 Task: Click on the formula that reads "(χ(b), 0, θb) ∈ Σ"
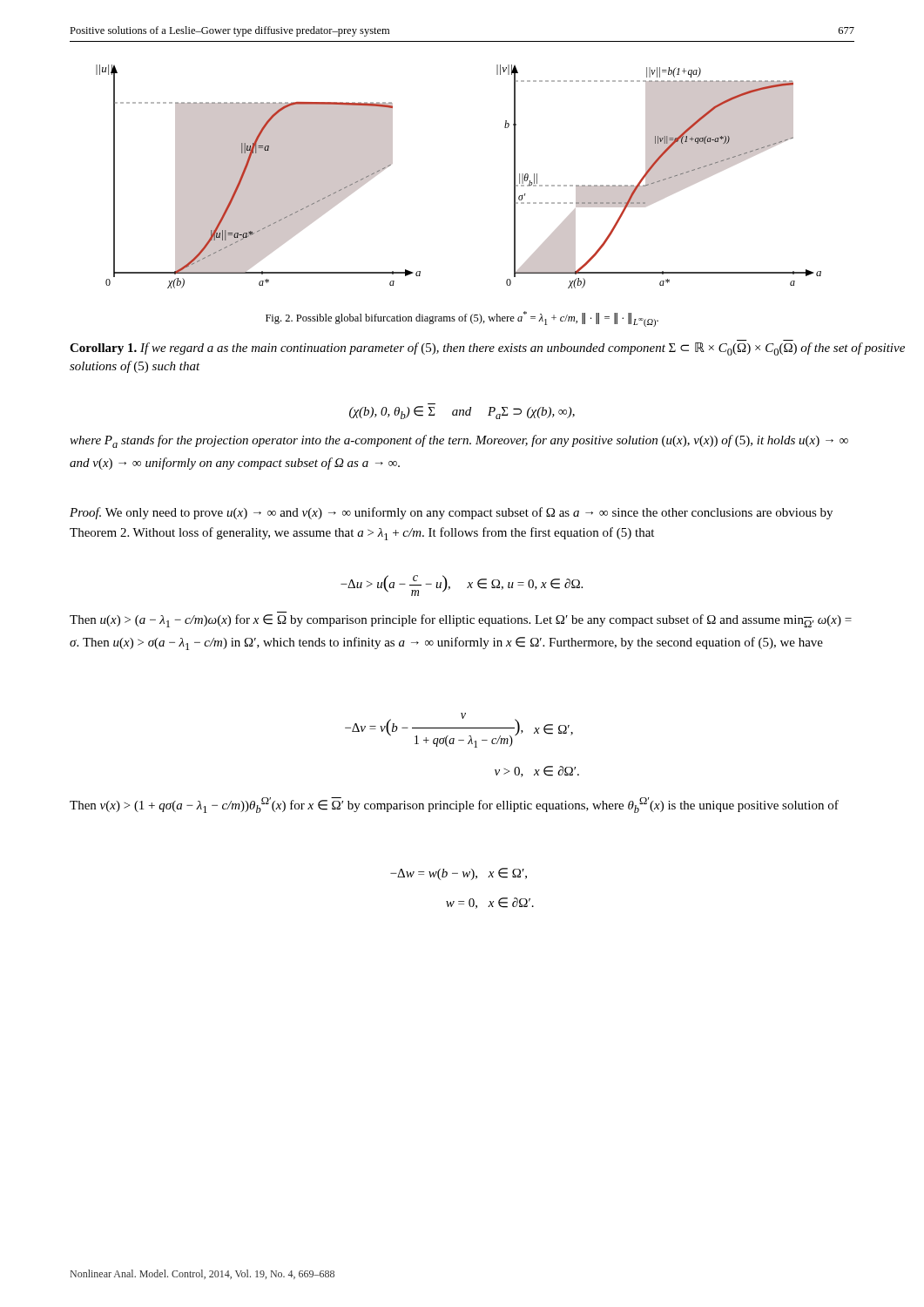point(462,413)
